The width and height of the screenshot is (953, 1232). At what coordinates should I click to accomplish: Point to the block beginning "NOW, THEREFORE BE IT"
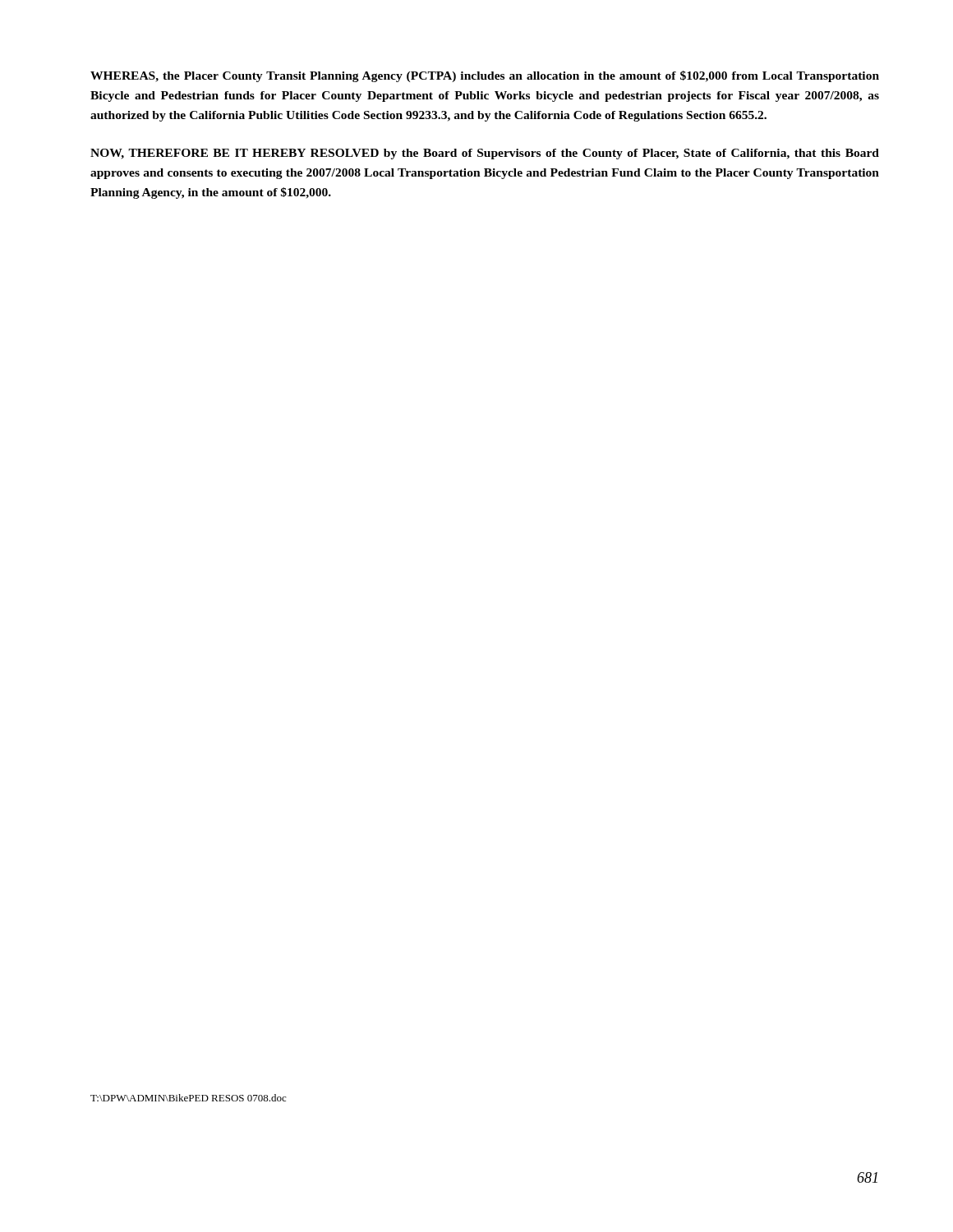485,172
